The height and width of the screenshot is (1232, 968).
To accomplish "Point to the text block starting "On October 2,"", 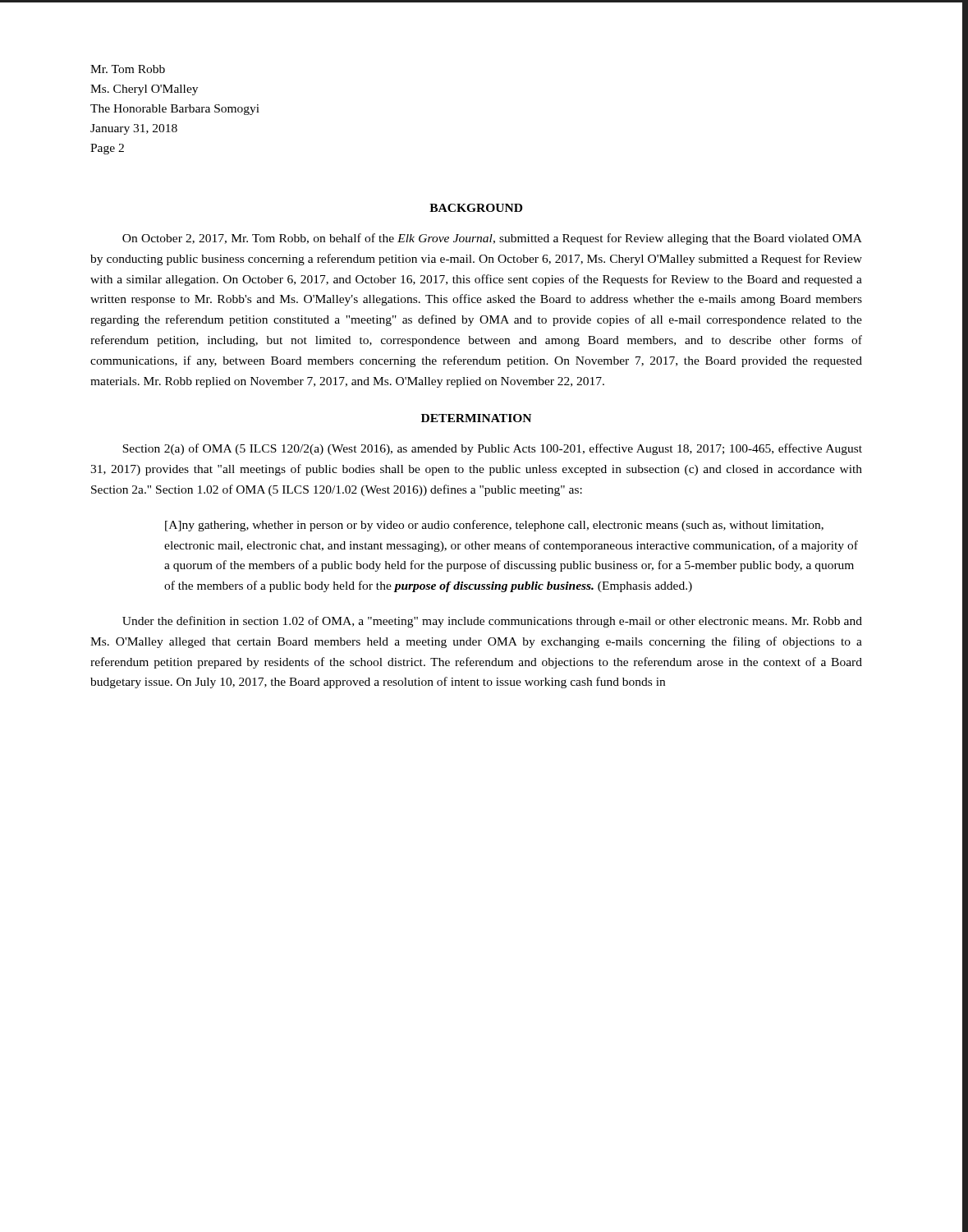I will (x=476, y=309).
